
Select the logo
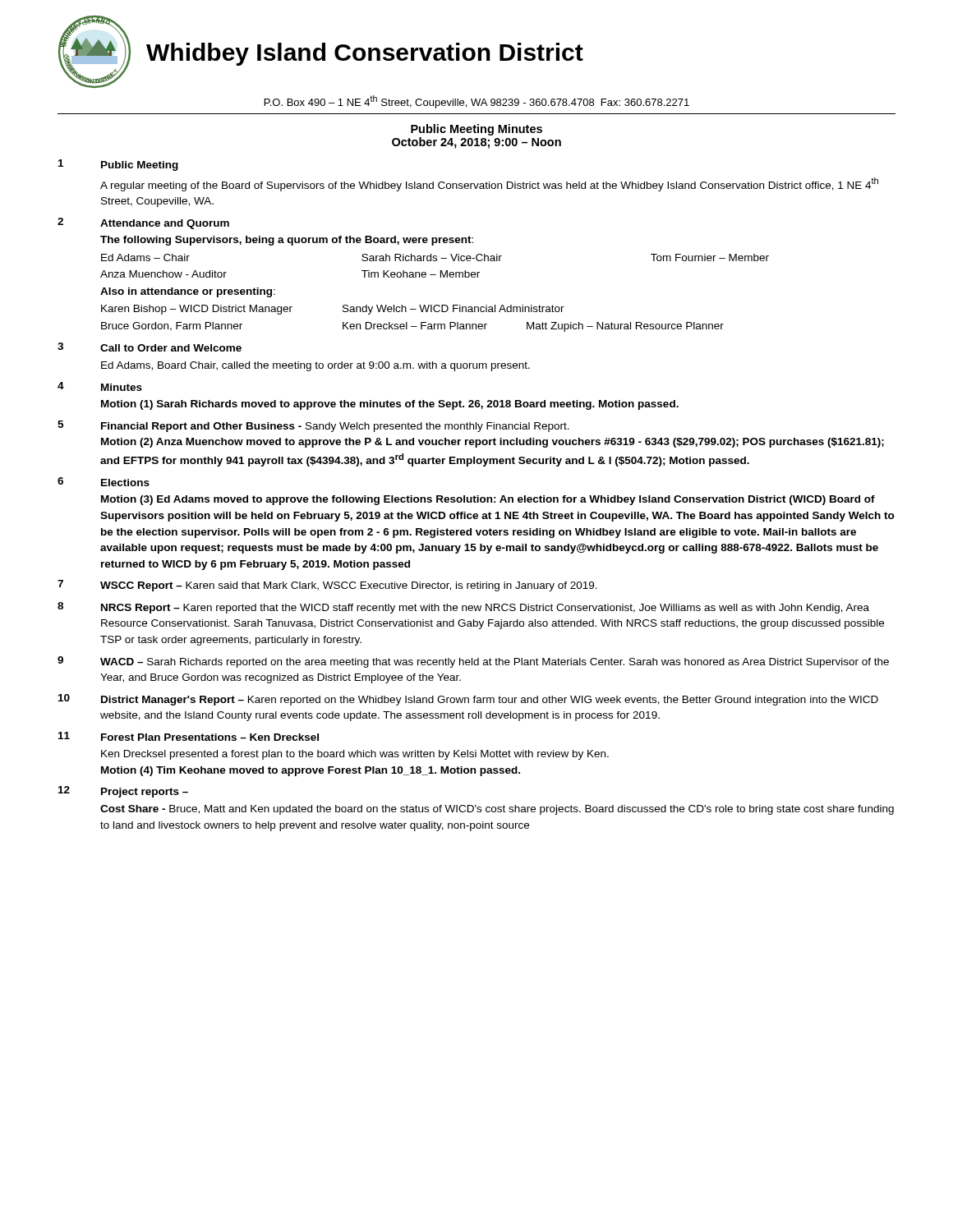(94, 52)
